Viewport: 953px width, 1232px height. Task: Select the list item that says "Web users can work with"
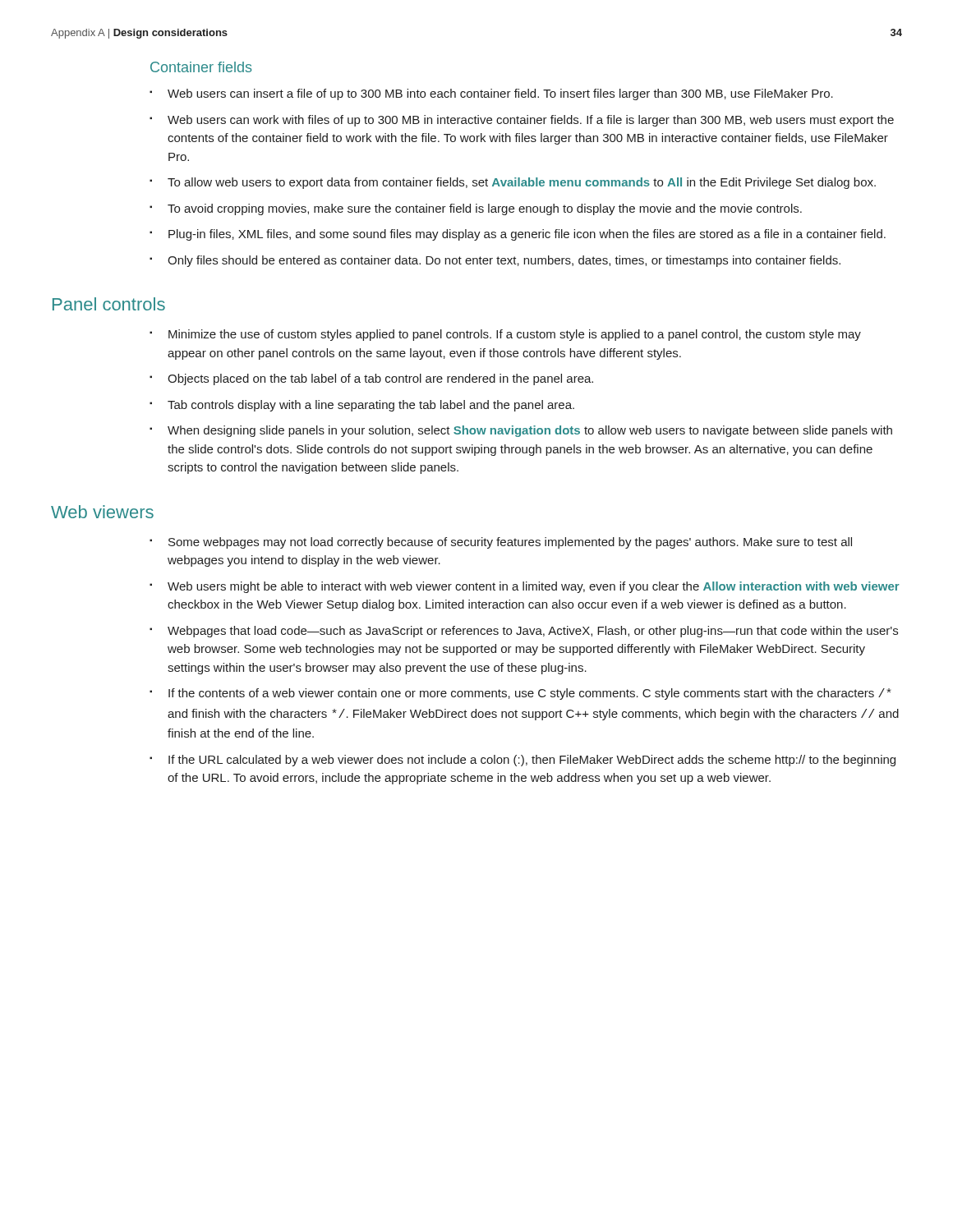click(x=531, y=138)
